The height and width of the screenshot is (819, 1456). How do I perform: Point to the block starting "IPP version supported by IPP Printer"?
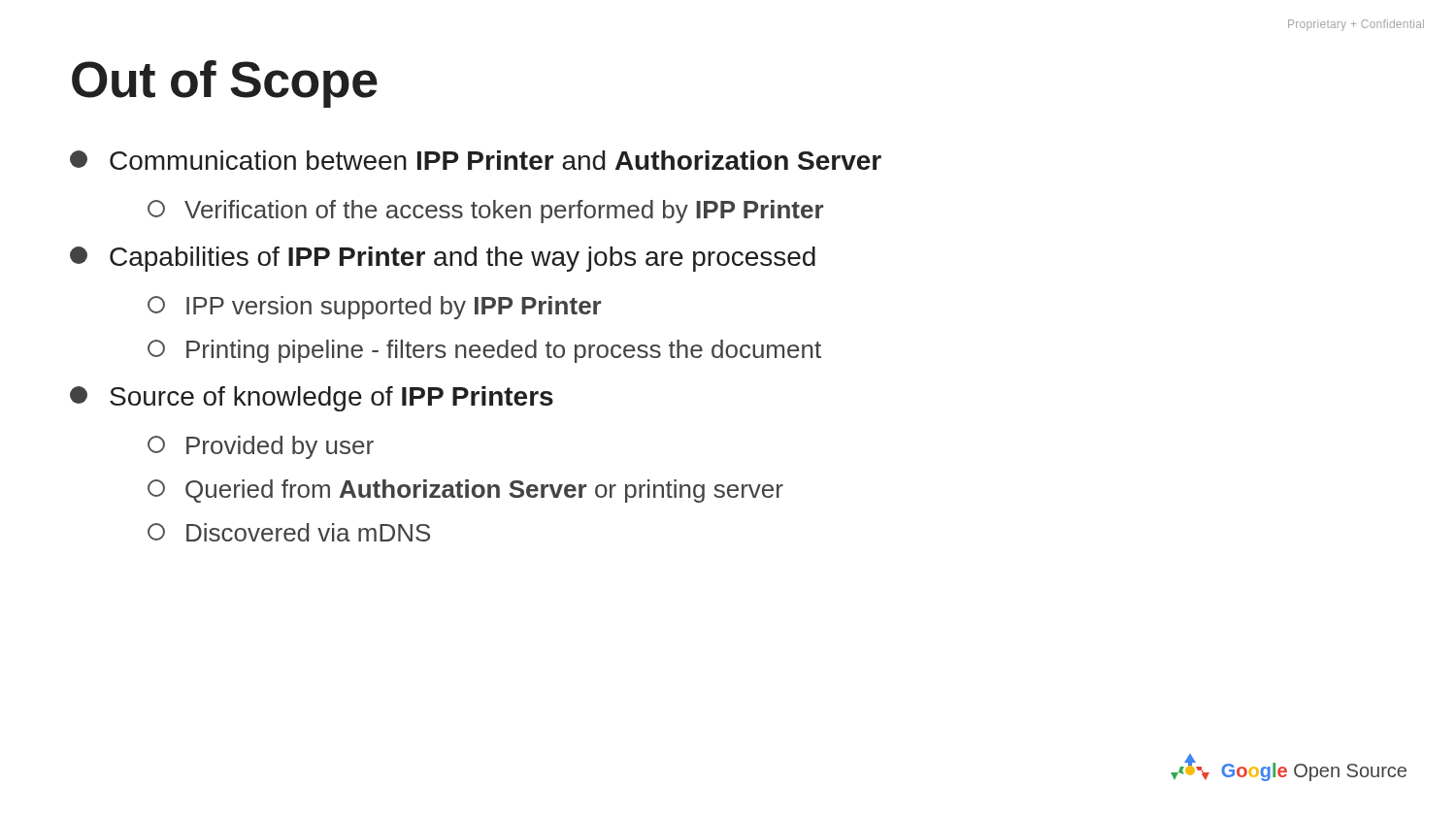click(374, 308)
